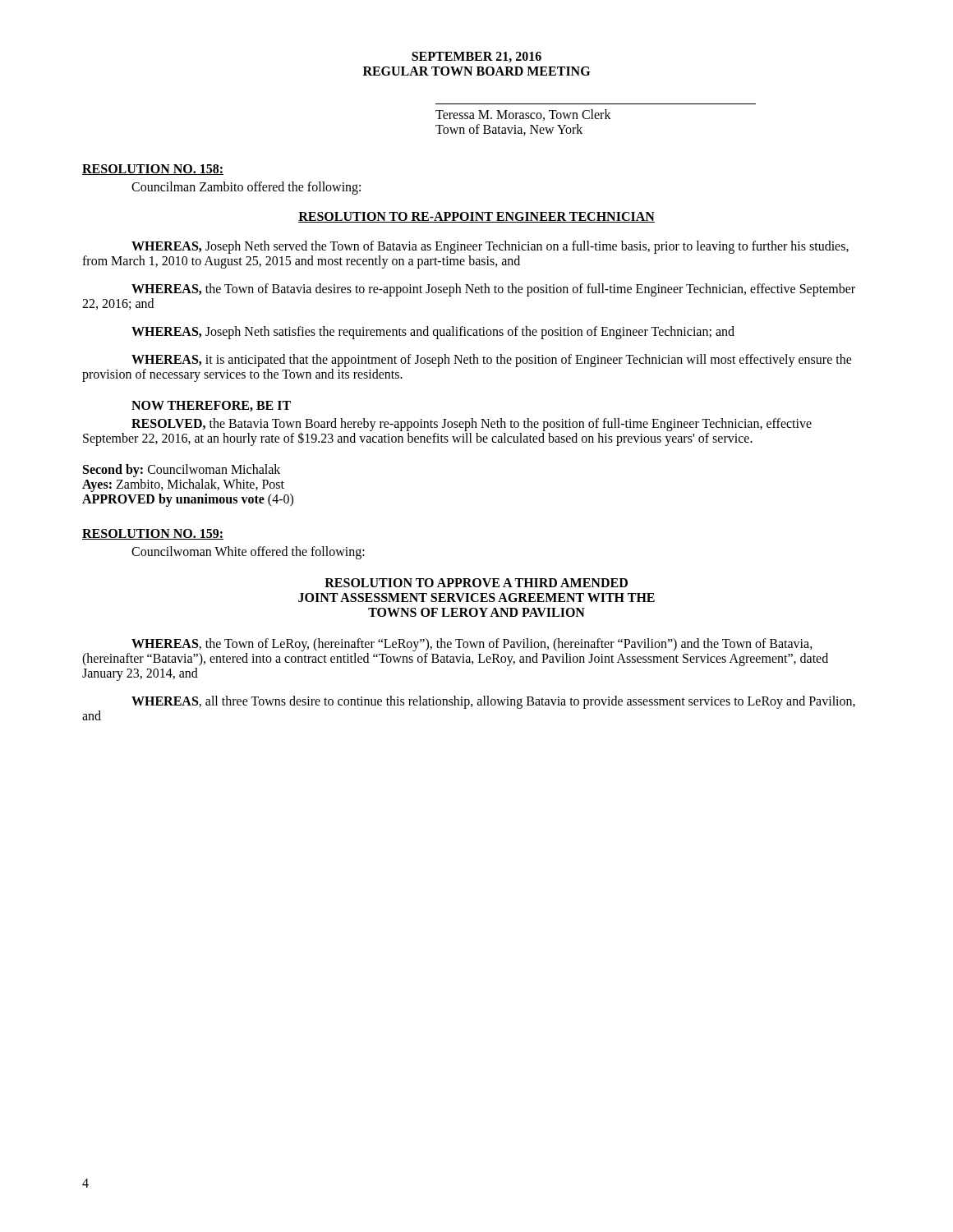
Task: Point to the block beginning "WHEREAS, the Town of Batavia desires to re-appoint"
Action: 469,296
